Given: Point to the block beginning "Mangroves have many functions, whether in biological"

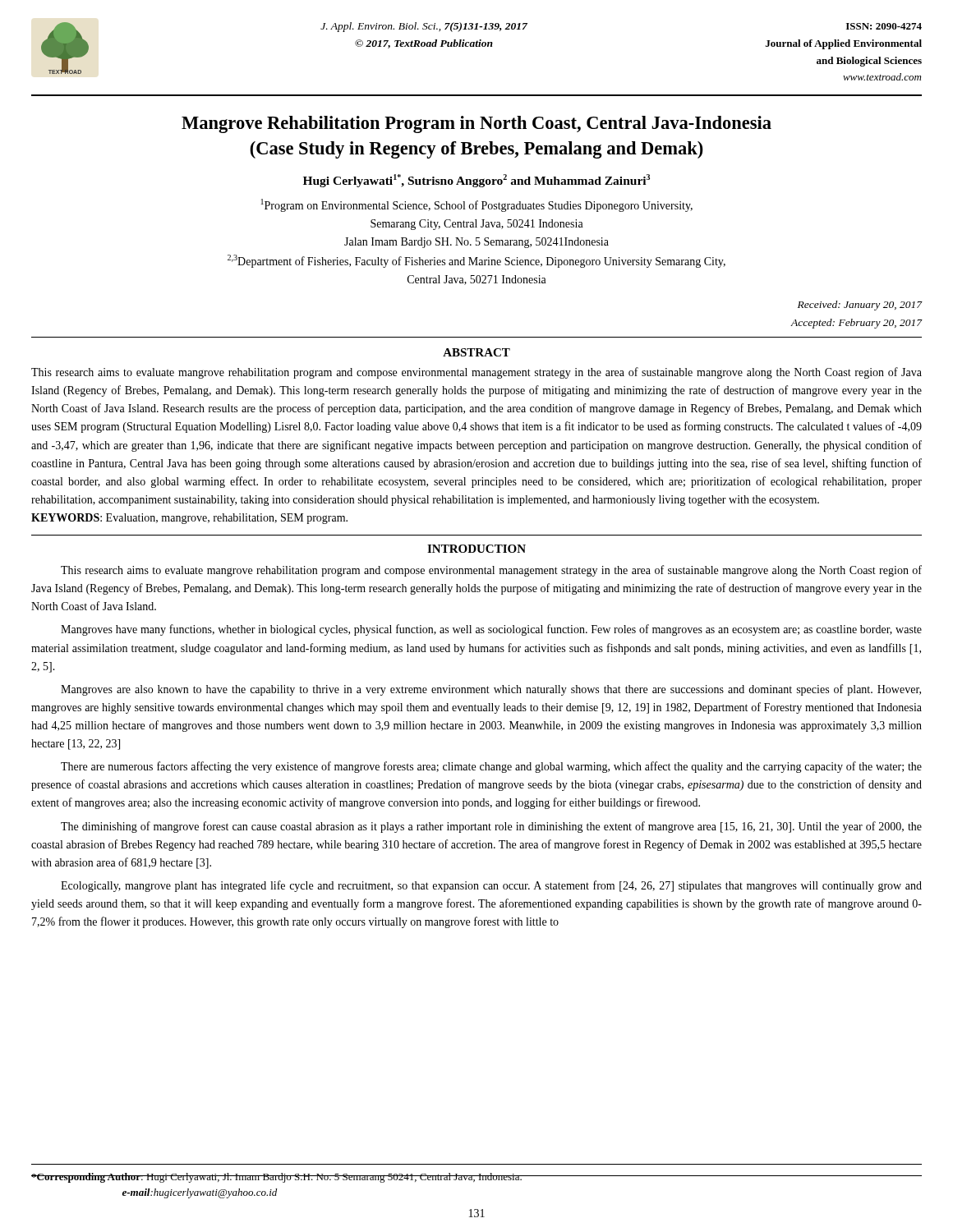Looking at the screenshot, I should point(476,648).
